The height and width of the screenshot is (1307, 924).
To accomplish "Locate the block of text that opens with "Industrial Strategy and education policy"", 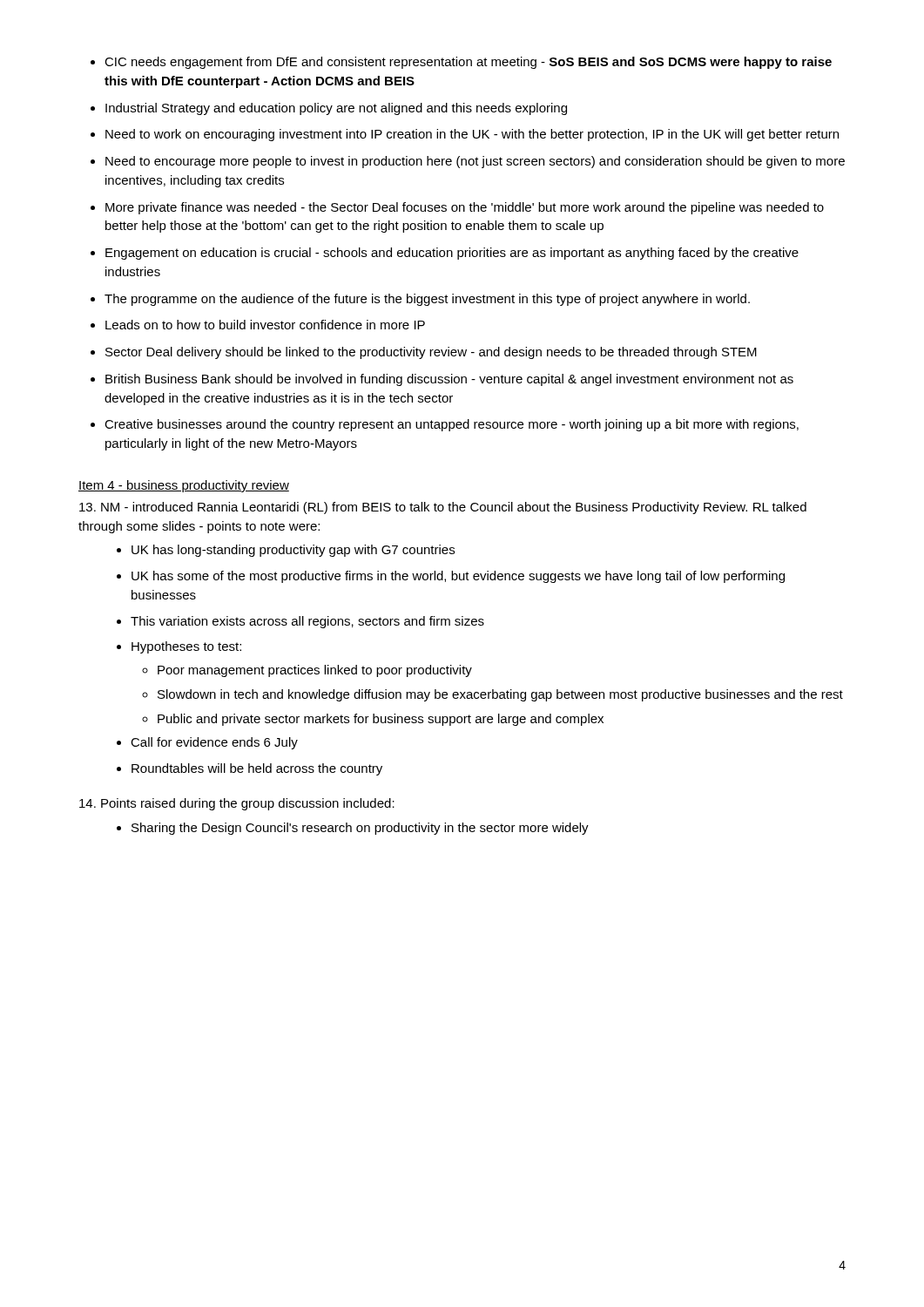I will point(336,107).
